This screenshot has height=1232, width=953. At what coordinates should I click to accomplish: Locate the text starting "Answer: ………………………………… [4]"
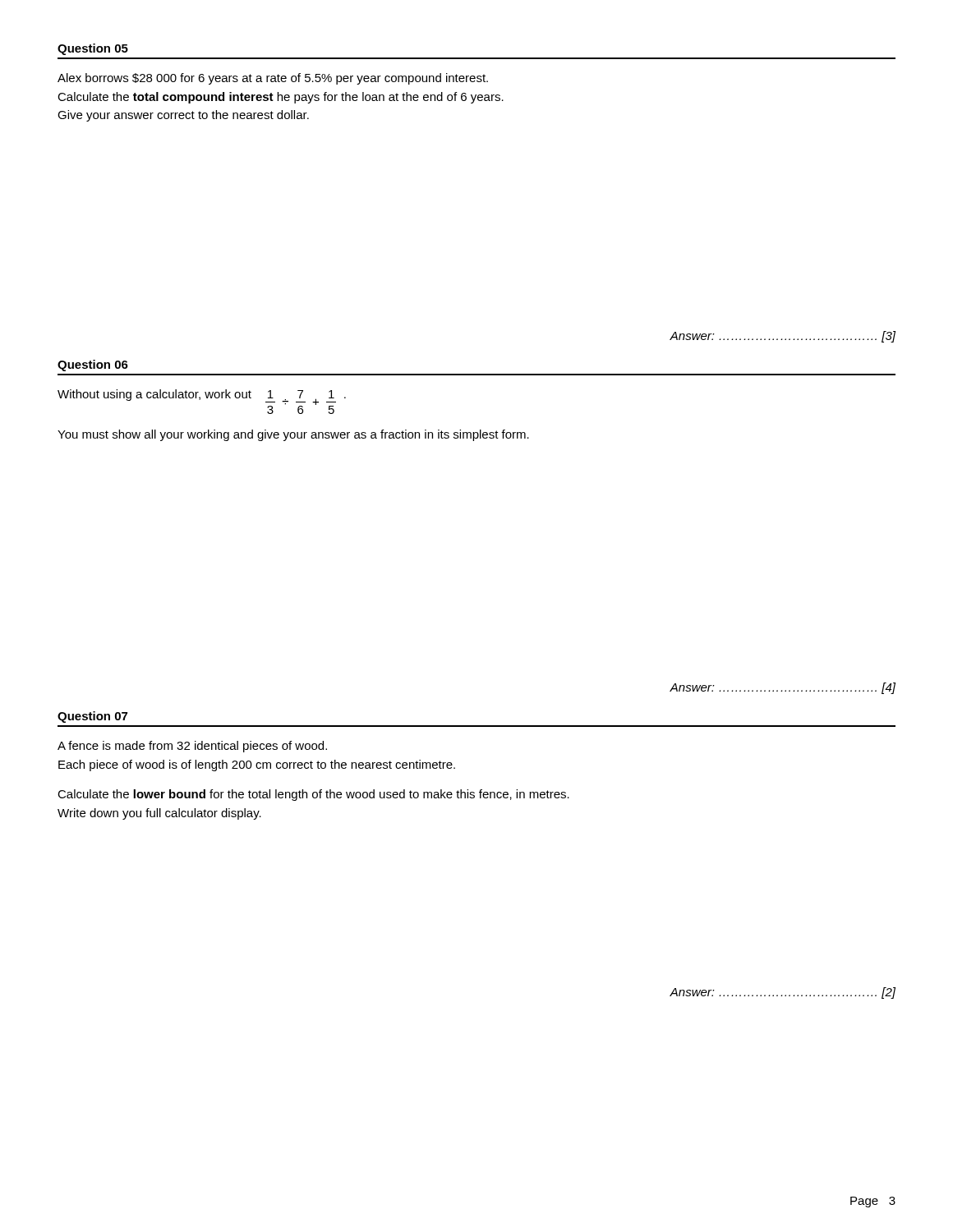[783, 687]
